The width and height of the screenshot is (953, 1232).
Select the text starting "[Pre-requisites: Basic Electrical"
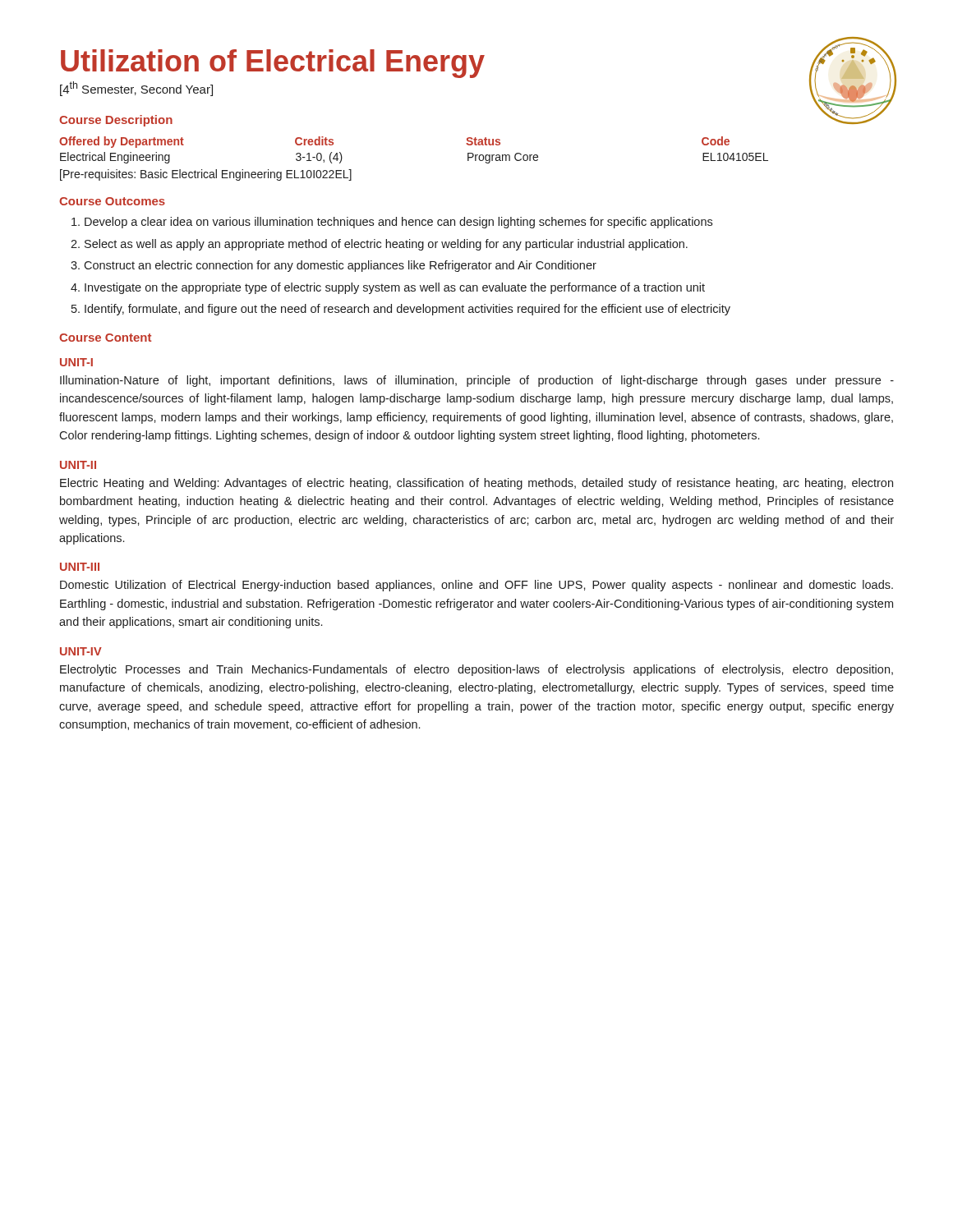[x=206, y=174]
